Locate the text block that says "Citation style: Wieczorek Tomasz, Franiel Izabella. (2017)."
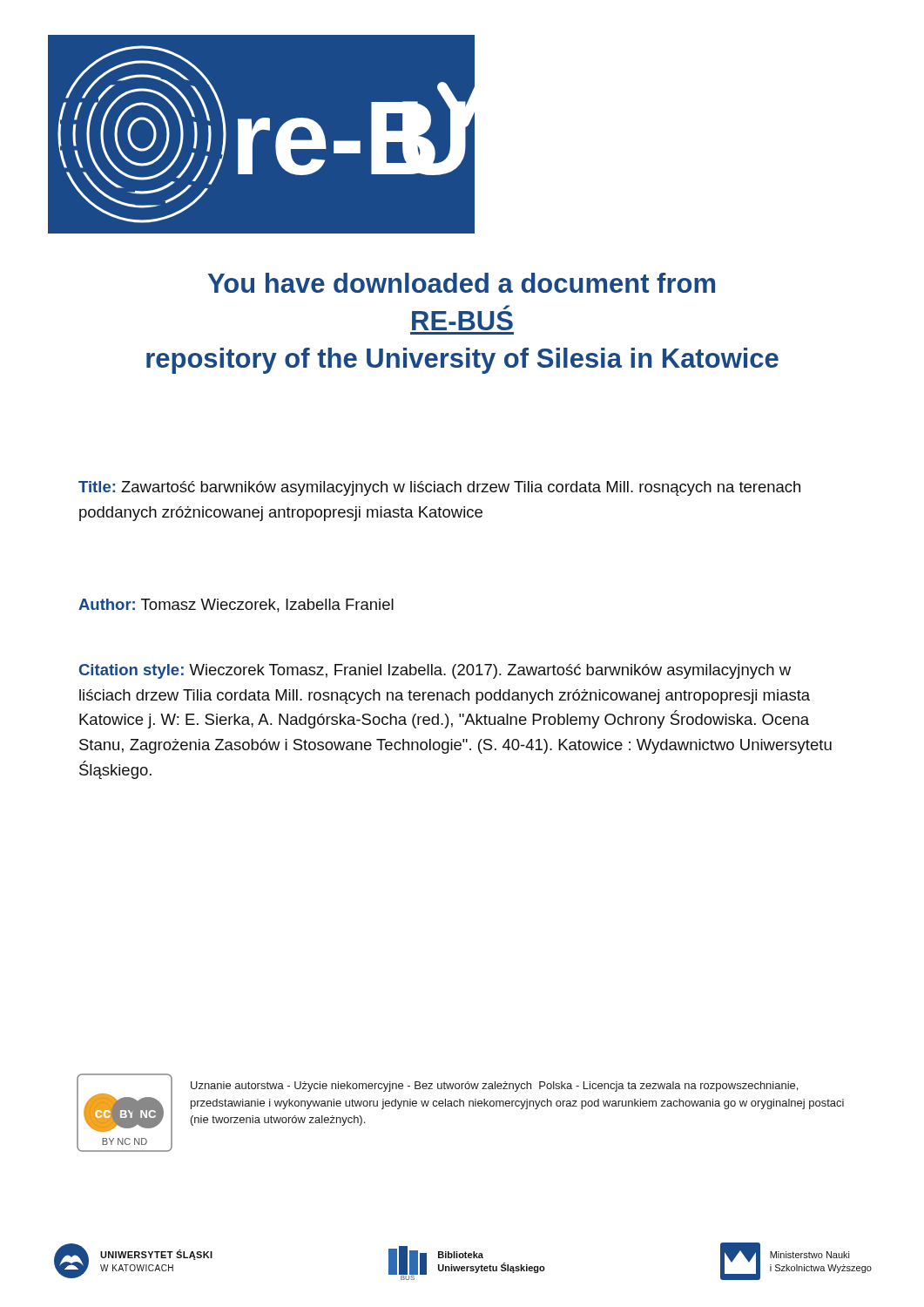The image size is (924, 1307). coord(455,720)
